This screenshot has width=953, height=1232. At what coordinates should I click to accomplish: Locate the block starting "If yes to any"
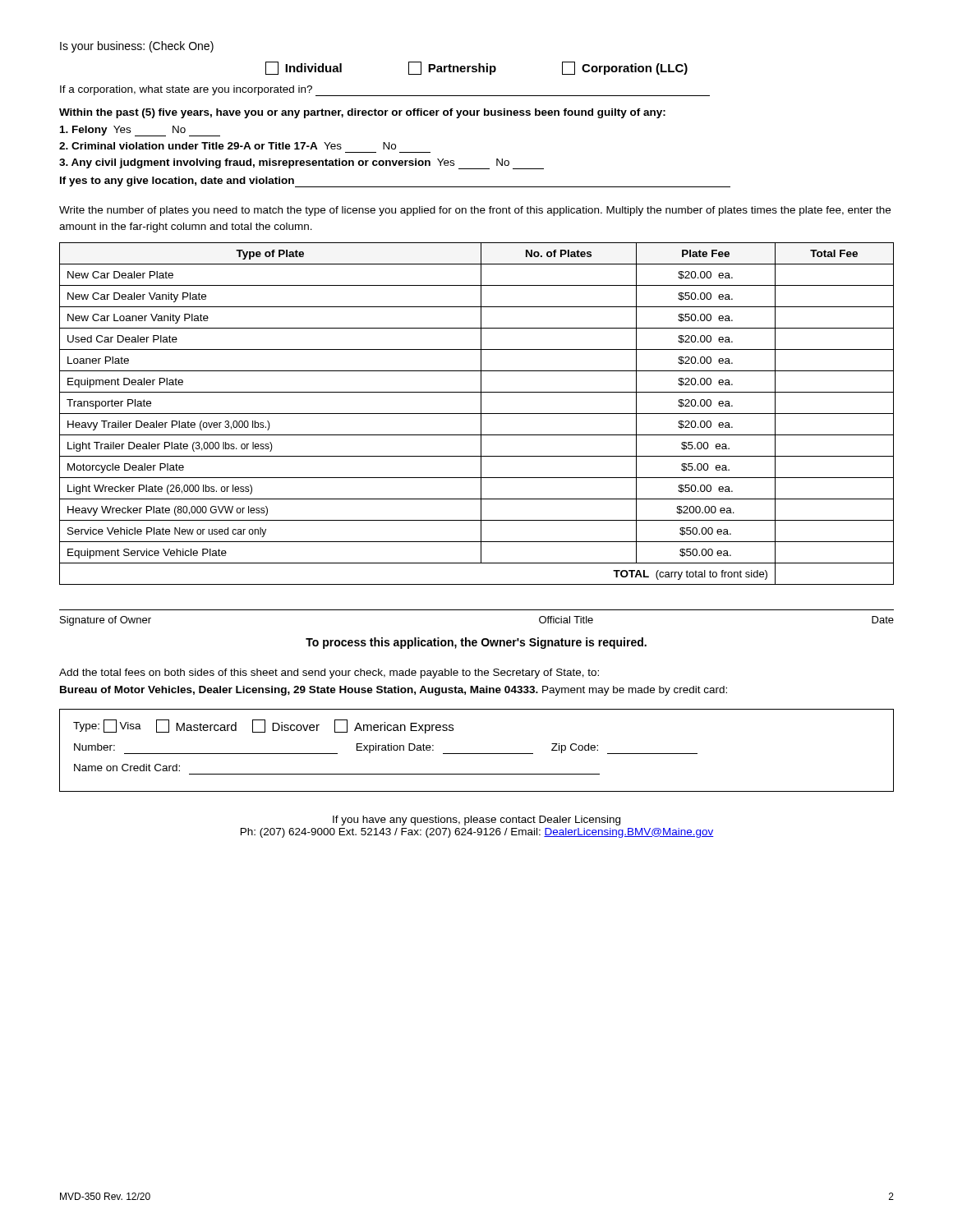point(395,181)
